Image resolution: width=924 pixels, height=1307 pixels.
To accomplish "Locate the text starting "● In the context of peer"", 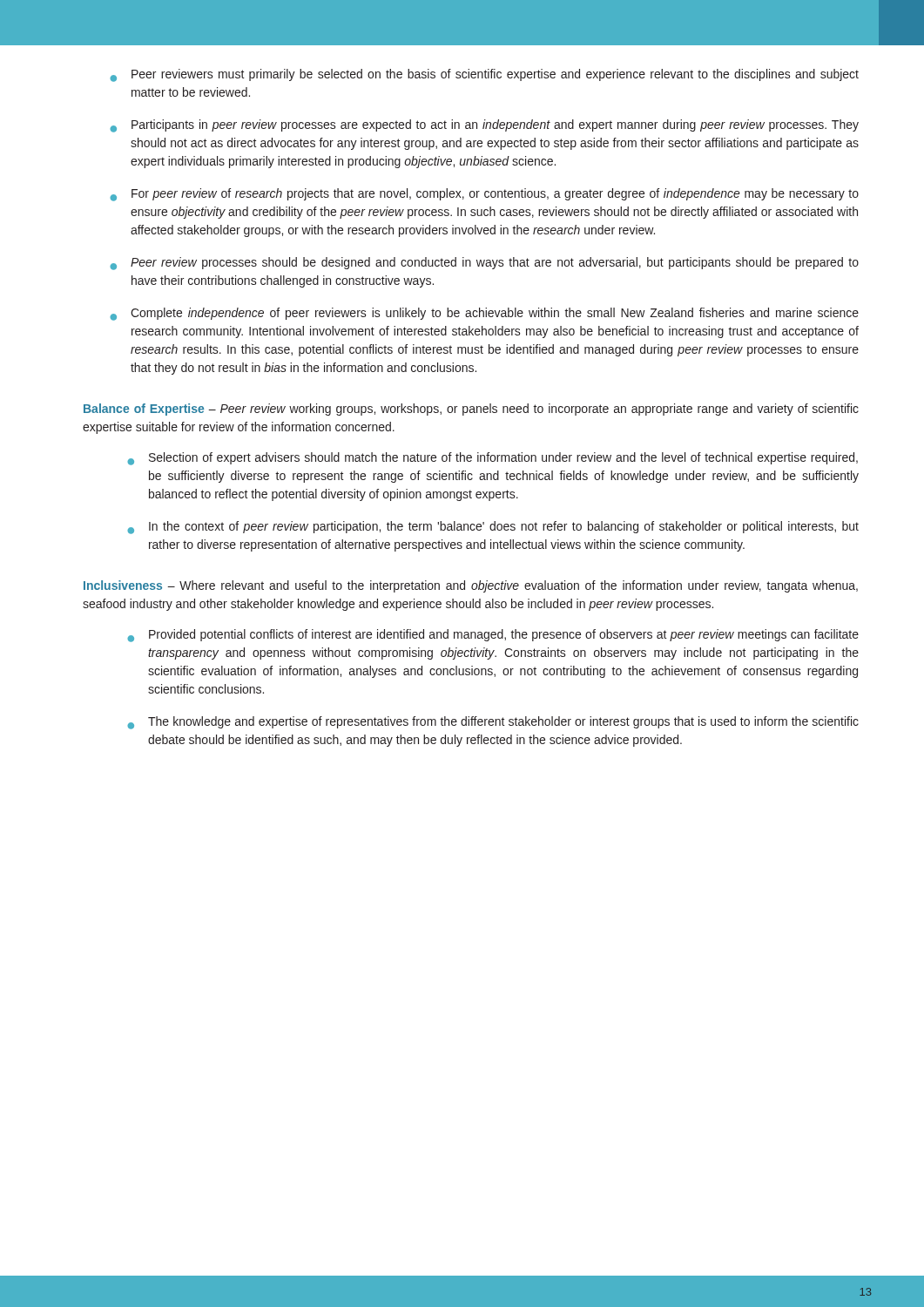I will point(492,536).
